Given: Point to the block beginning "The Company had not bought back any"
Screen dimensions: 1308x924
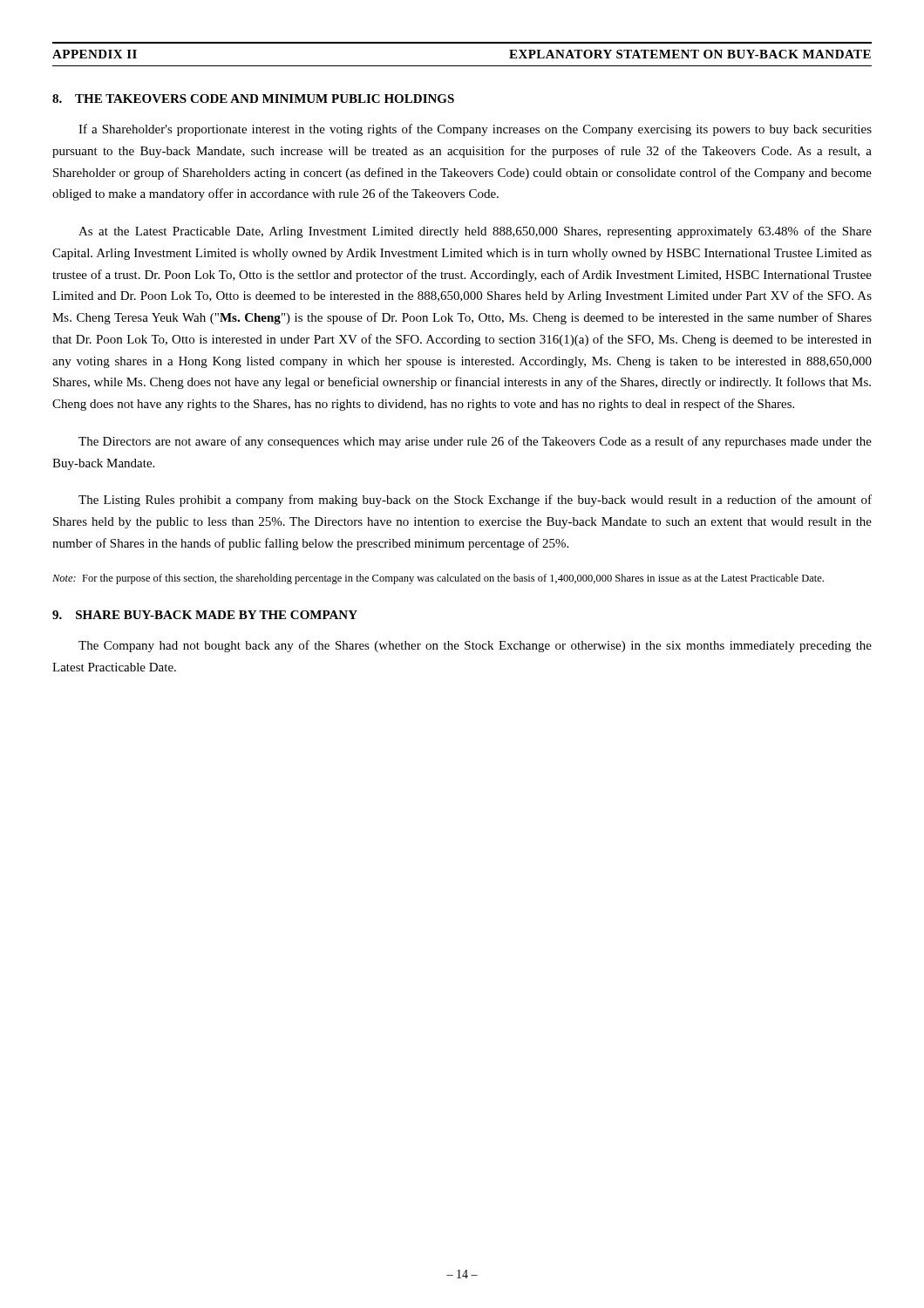Looking at the screenshot, I should [x=462, y=656].
